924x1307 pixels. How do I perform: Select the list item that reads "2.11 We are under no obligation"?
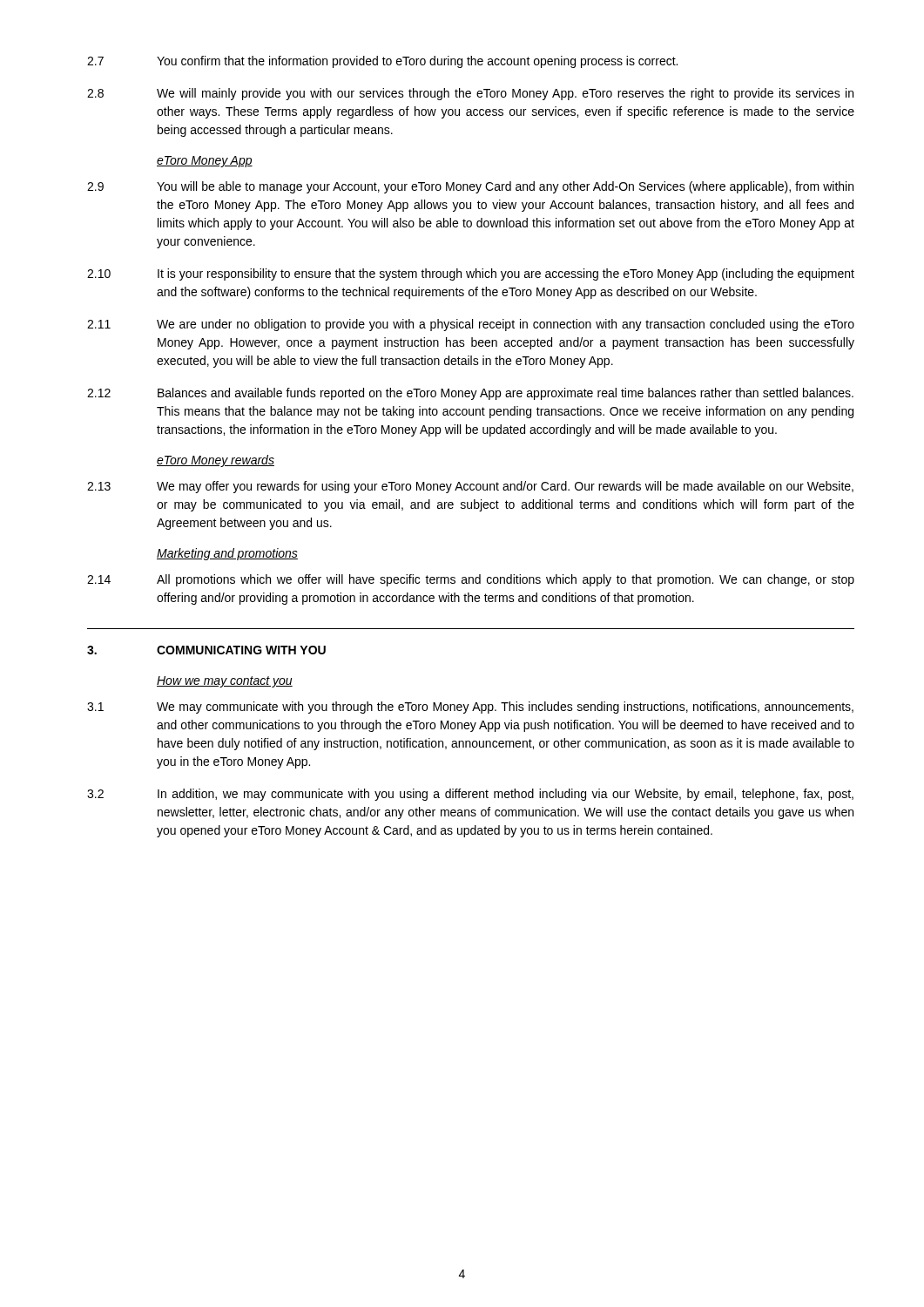(471, 343)
